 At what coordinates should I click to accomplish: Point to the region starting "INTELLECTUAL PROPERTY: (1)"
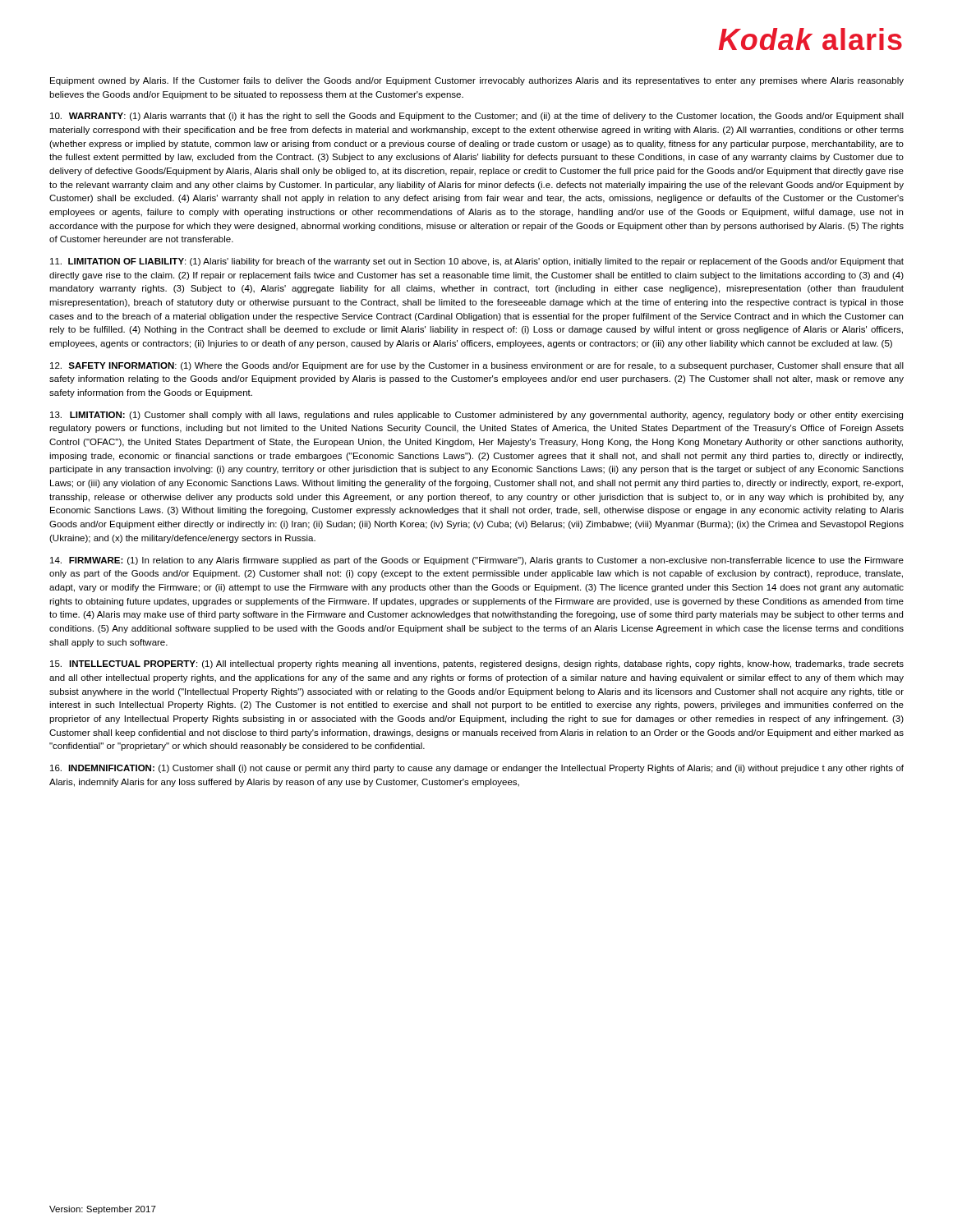tap(476, 705)
